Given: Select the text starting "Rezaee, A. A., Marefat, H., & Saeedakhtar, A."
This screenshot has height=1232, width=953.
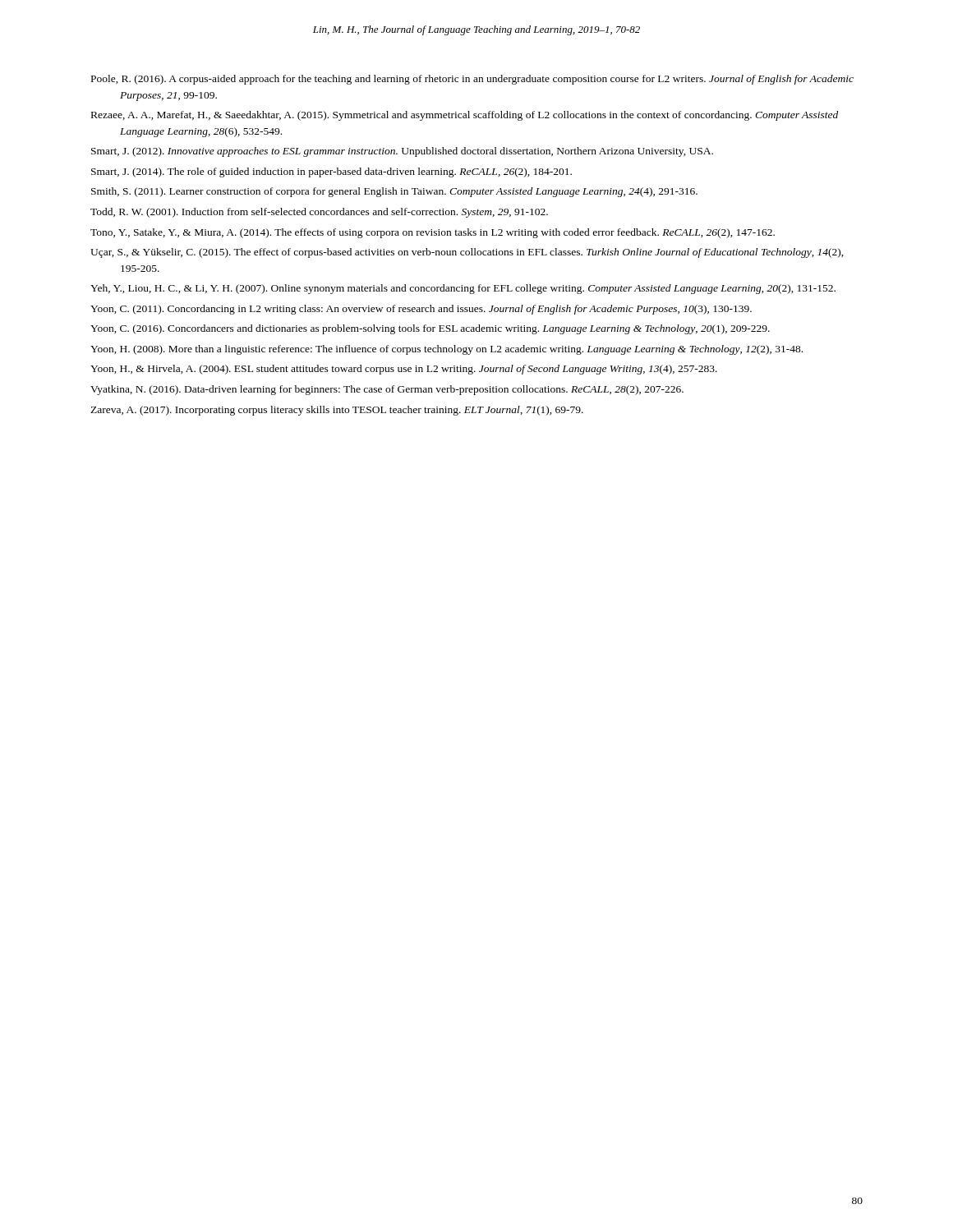Looking at the screenshot, I should pos(464,123).
